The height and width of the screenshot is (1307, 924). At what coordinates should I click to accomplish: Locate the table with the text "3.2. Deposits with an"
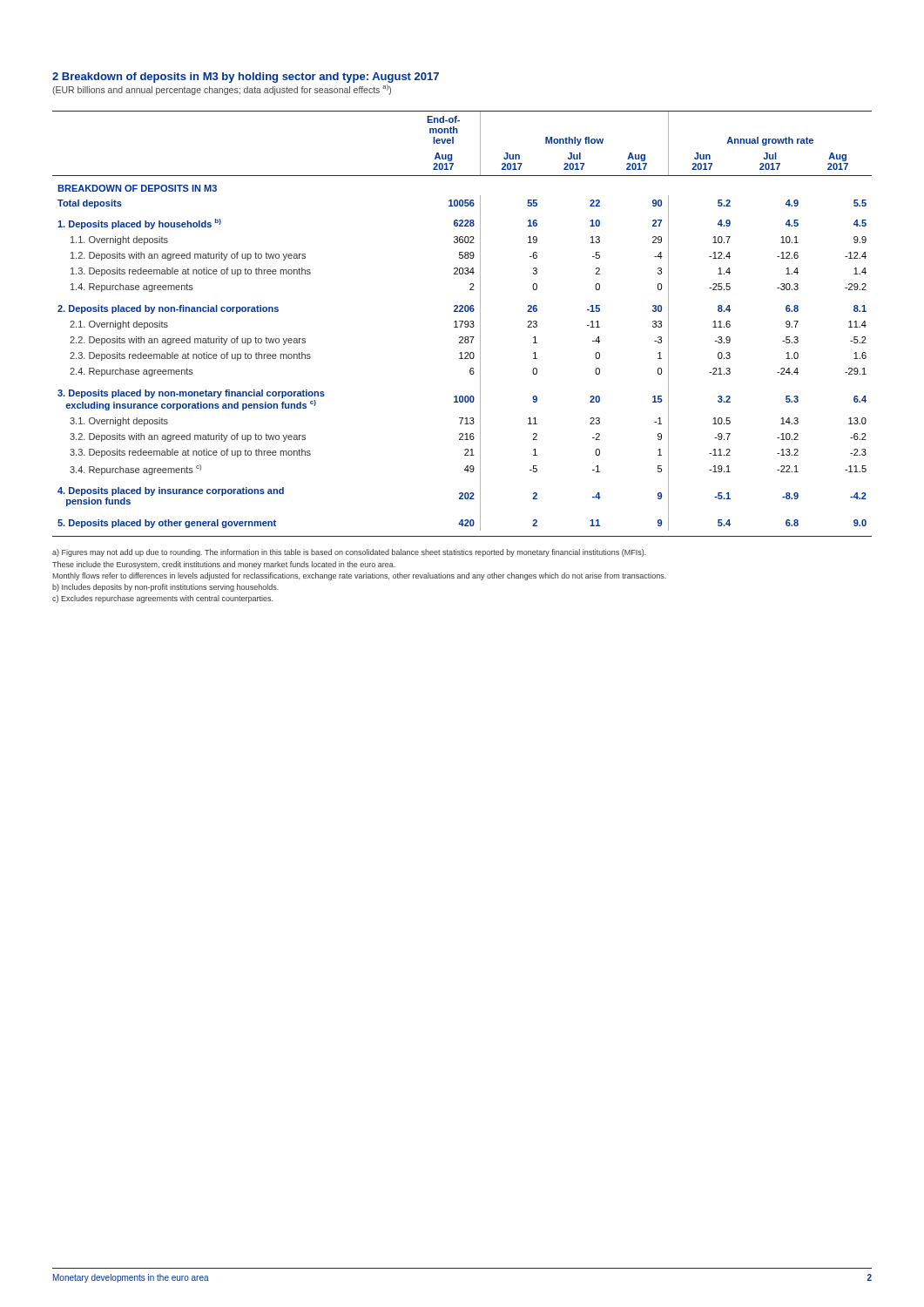[x=462, y=324]
